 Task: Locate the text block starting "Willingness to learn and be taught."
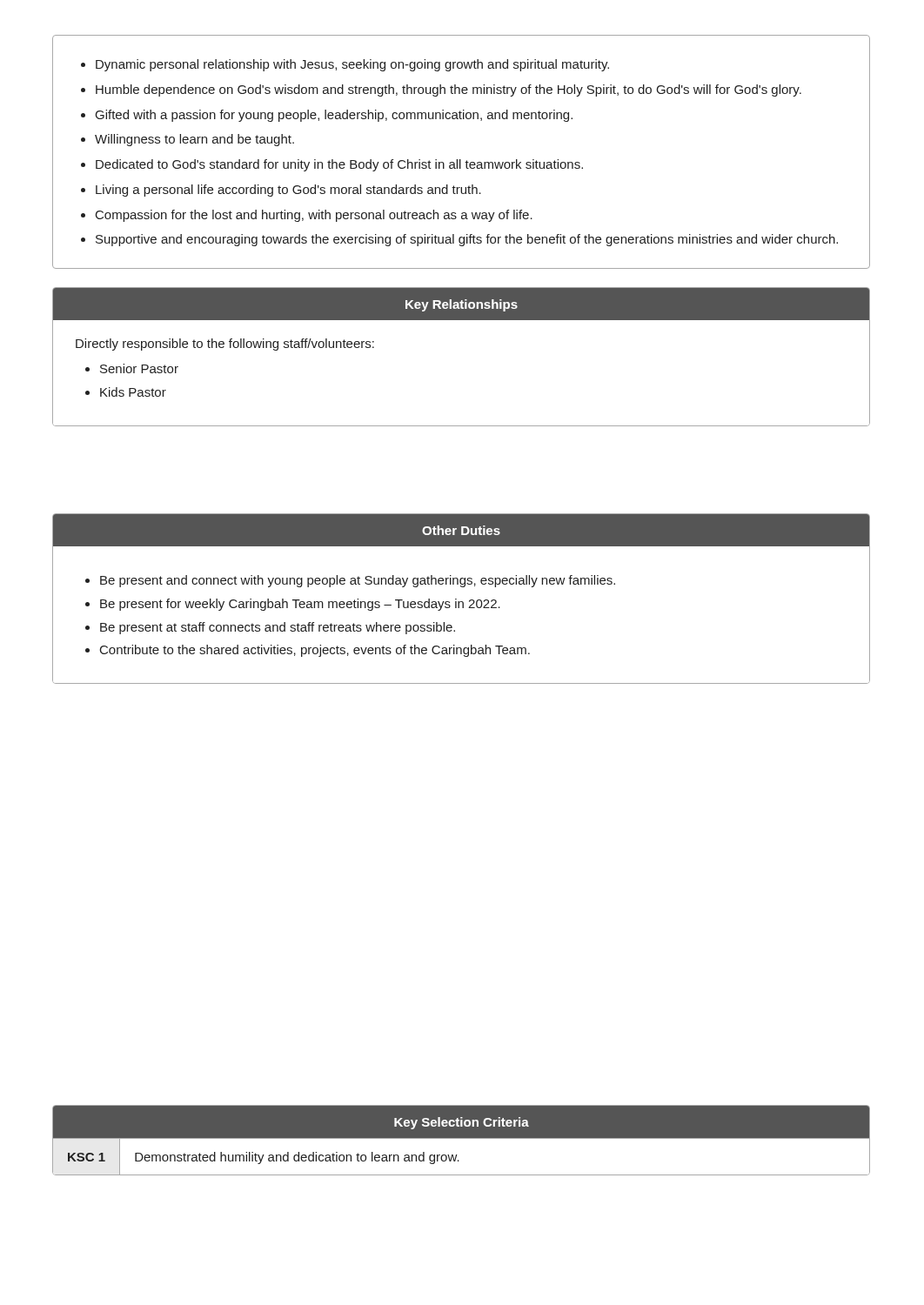pos(195,139)
